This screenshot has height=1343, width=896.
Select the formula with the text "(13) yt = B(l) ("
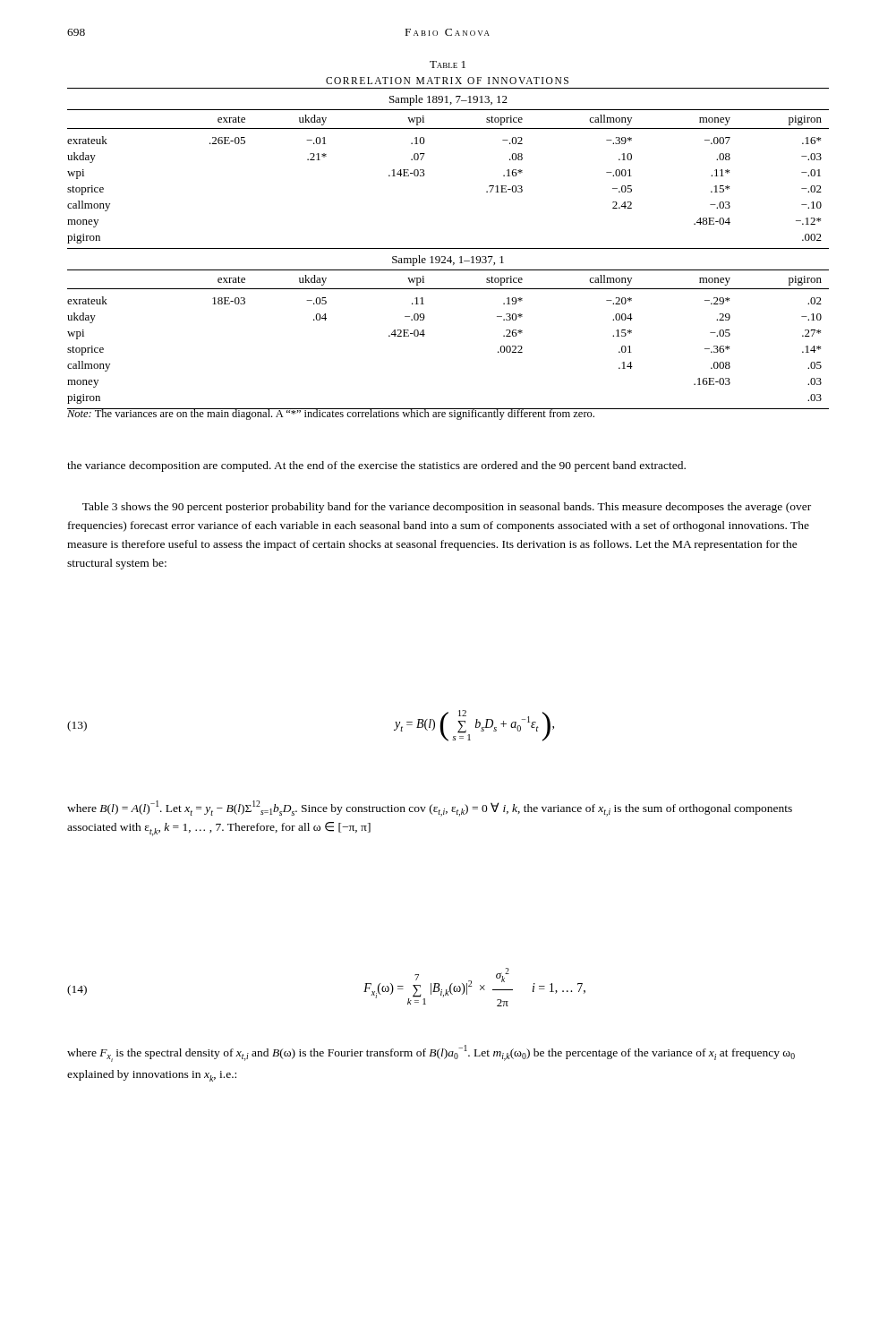[448, 725]
